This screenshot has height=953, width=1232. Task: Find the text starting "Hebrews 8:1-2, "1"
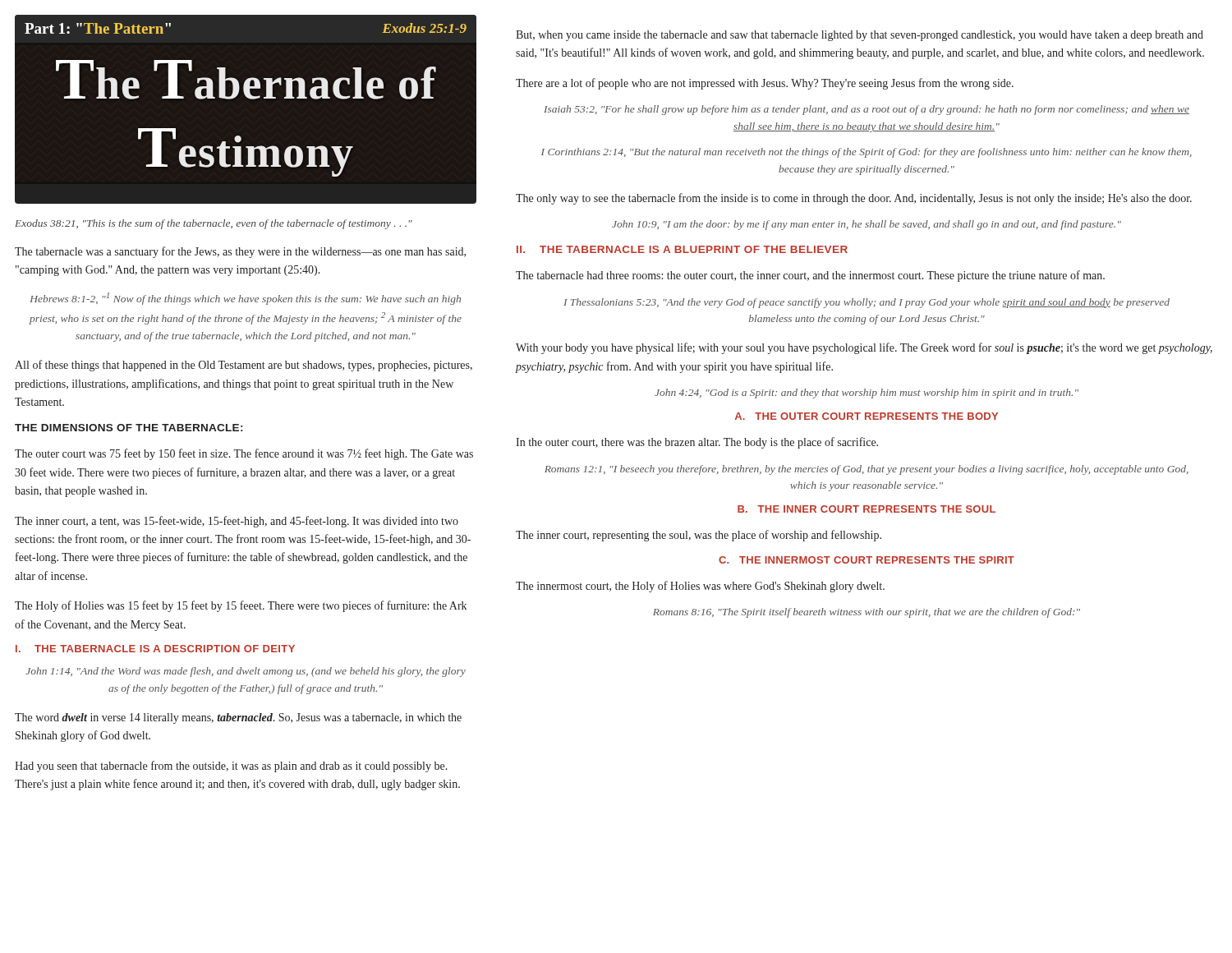pos(246,317)
